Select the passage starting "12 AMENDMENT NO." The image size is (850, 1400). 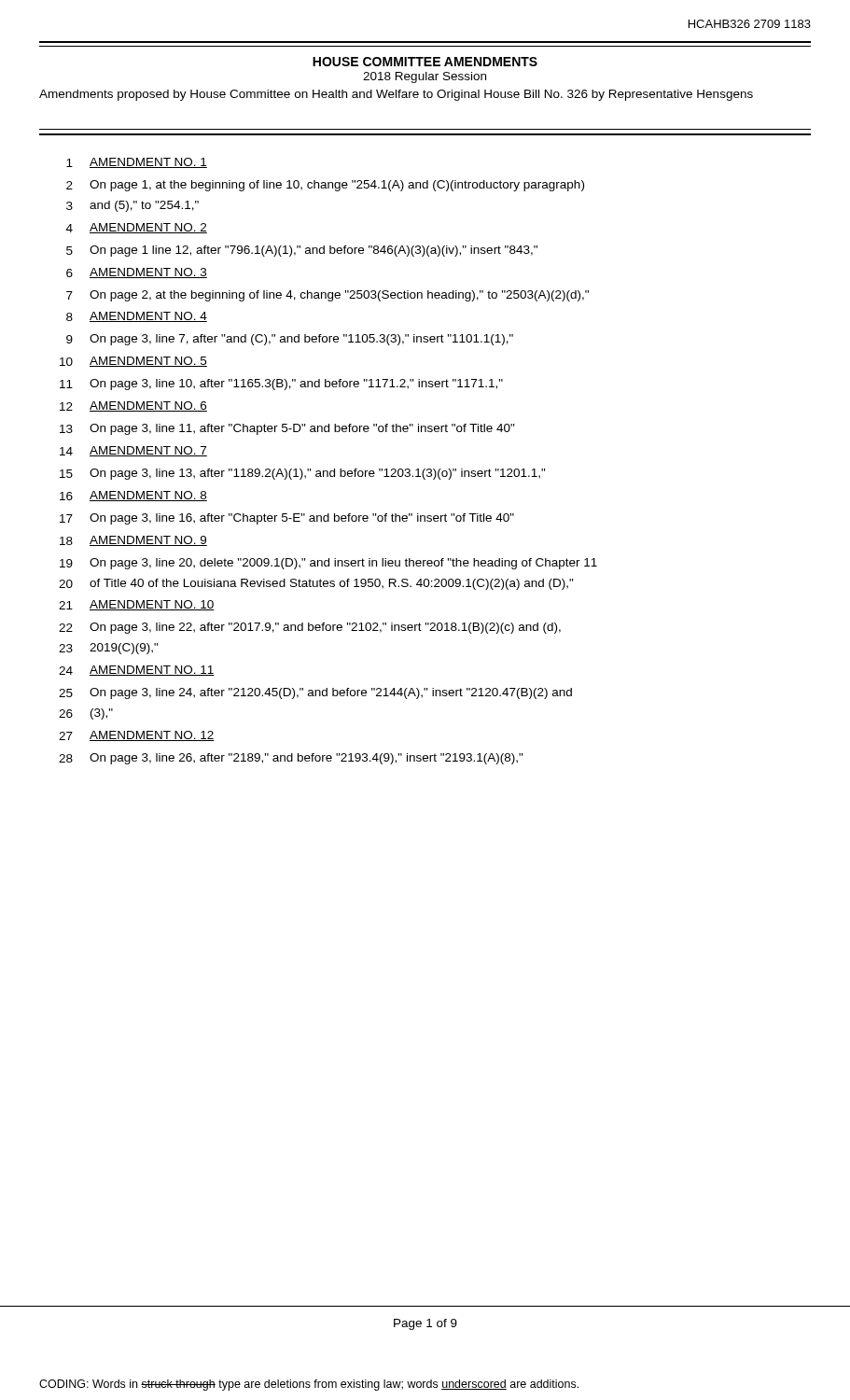click(133, 406)
